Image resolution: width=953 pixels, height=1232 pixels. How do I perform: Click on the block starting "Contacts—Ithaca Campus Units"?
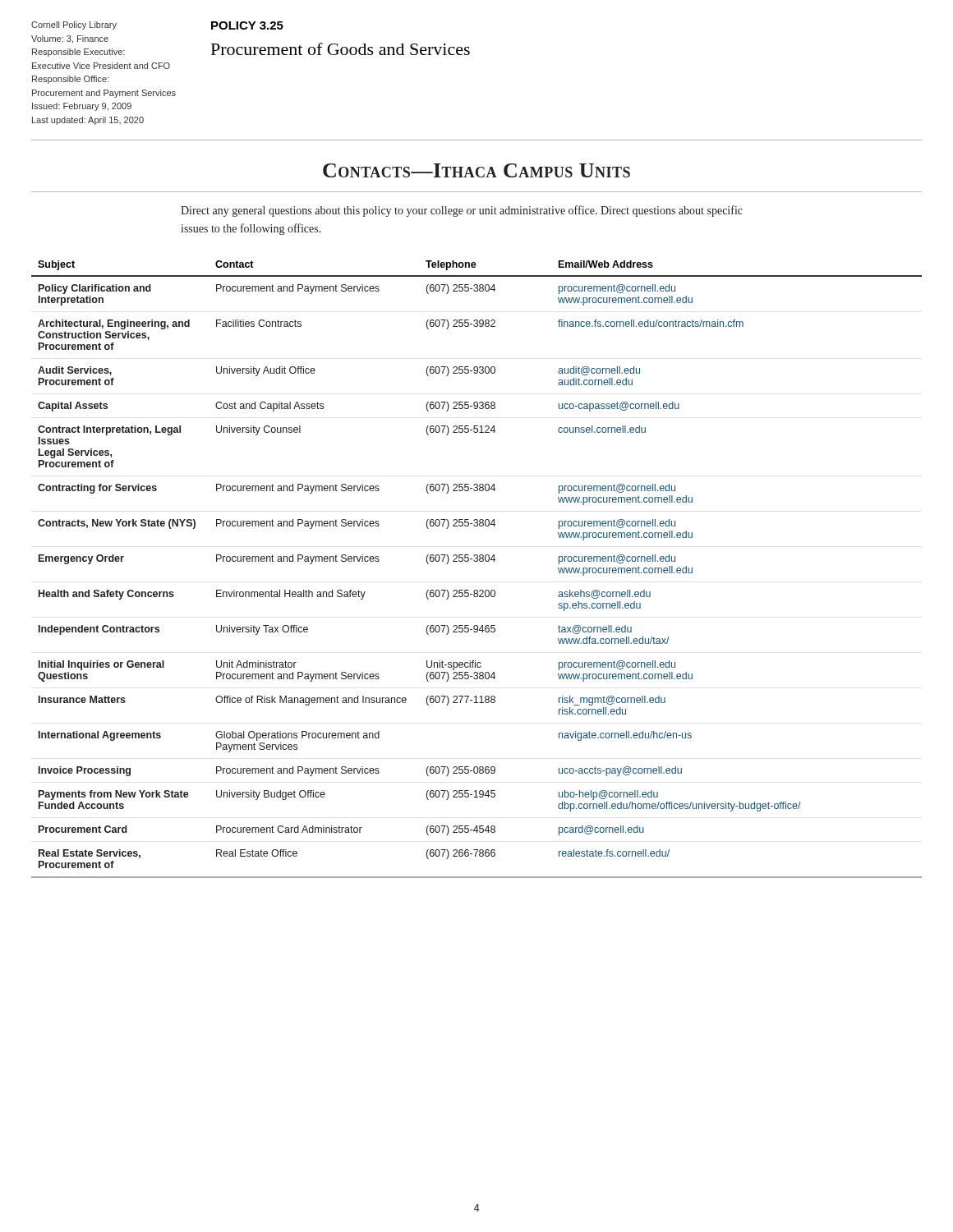coord(476,170)
